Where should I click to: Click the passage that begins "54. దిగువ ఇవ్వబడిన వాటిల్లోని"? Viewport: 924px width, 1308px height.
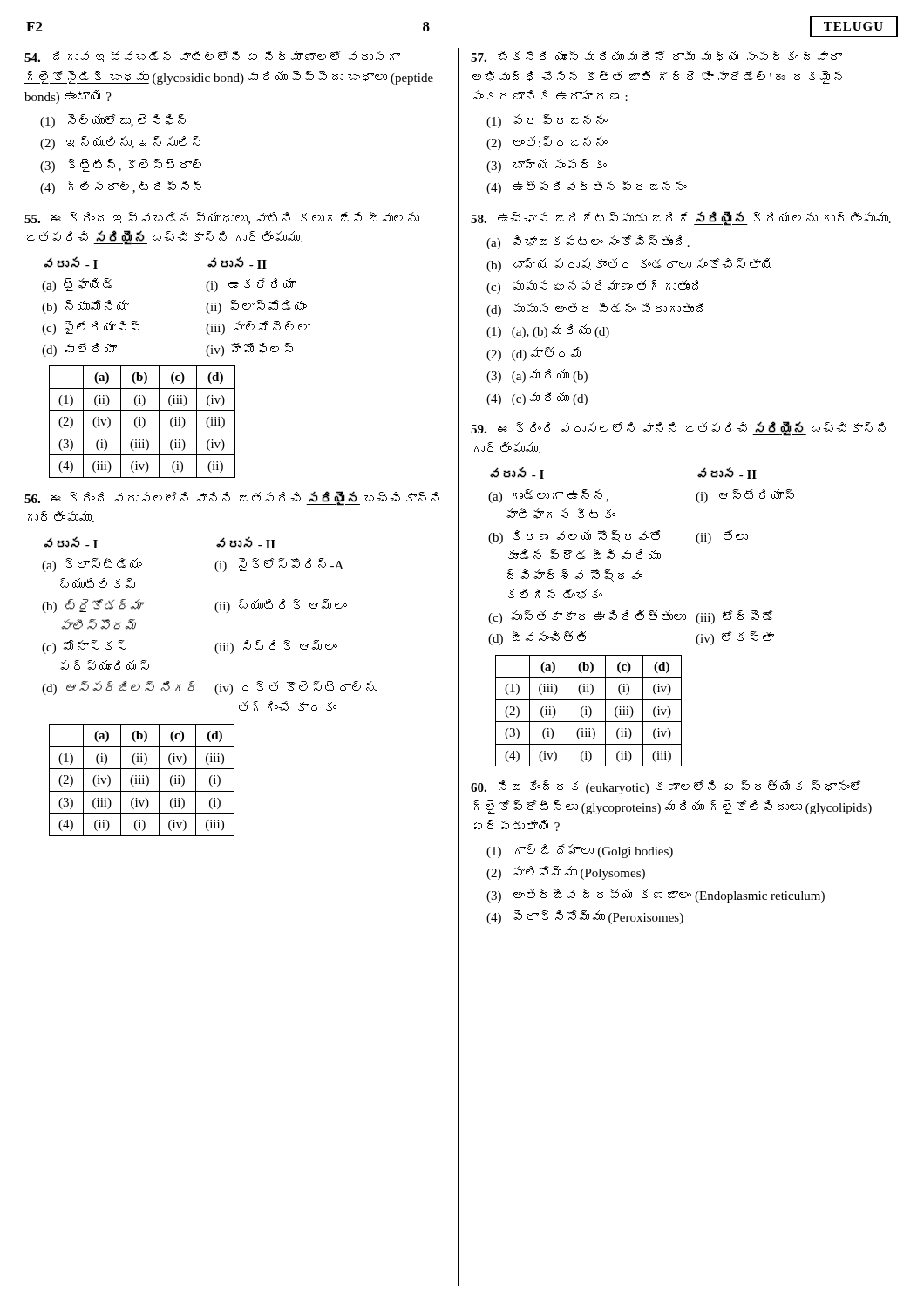click(212, 56)
